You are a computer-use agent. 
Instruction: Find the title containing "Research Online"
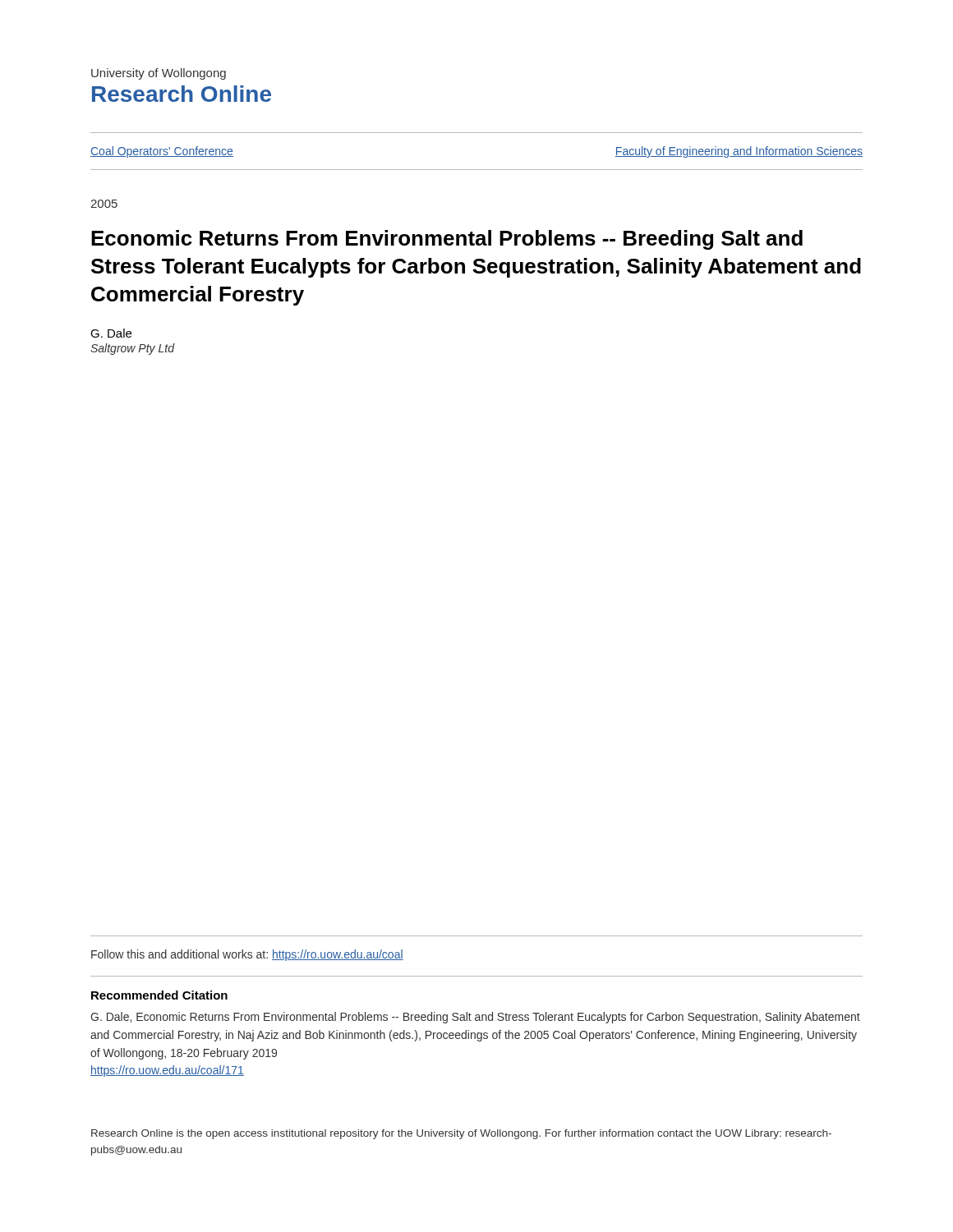pos(181,94)
